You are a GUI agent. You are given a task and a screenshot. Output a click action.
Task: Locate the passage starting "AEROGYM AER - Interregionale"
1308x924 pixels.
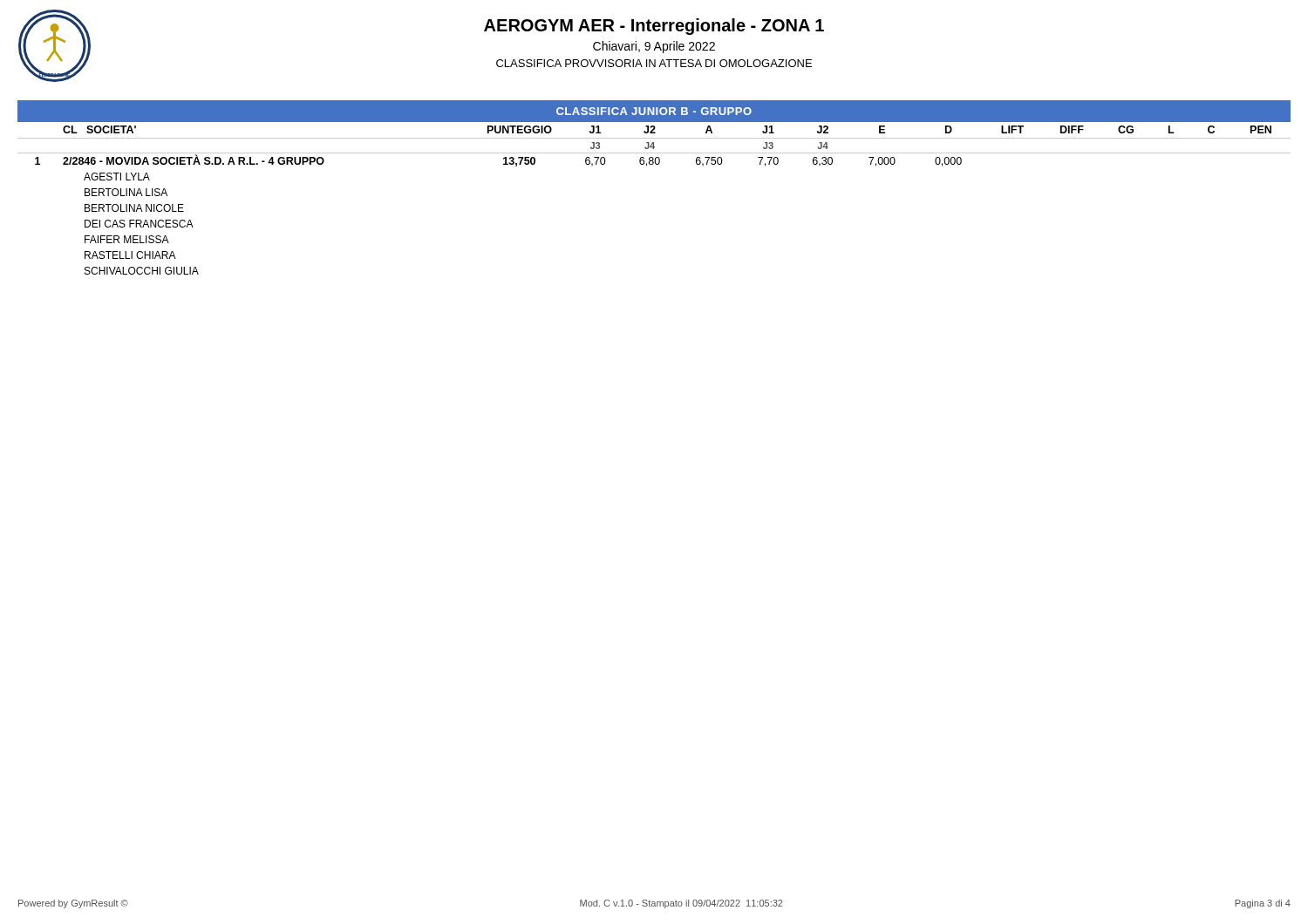pos(654,25)
